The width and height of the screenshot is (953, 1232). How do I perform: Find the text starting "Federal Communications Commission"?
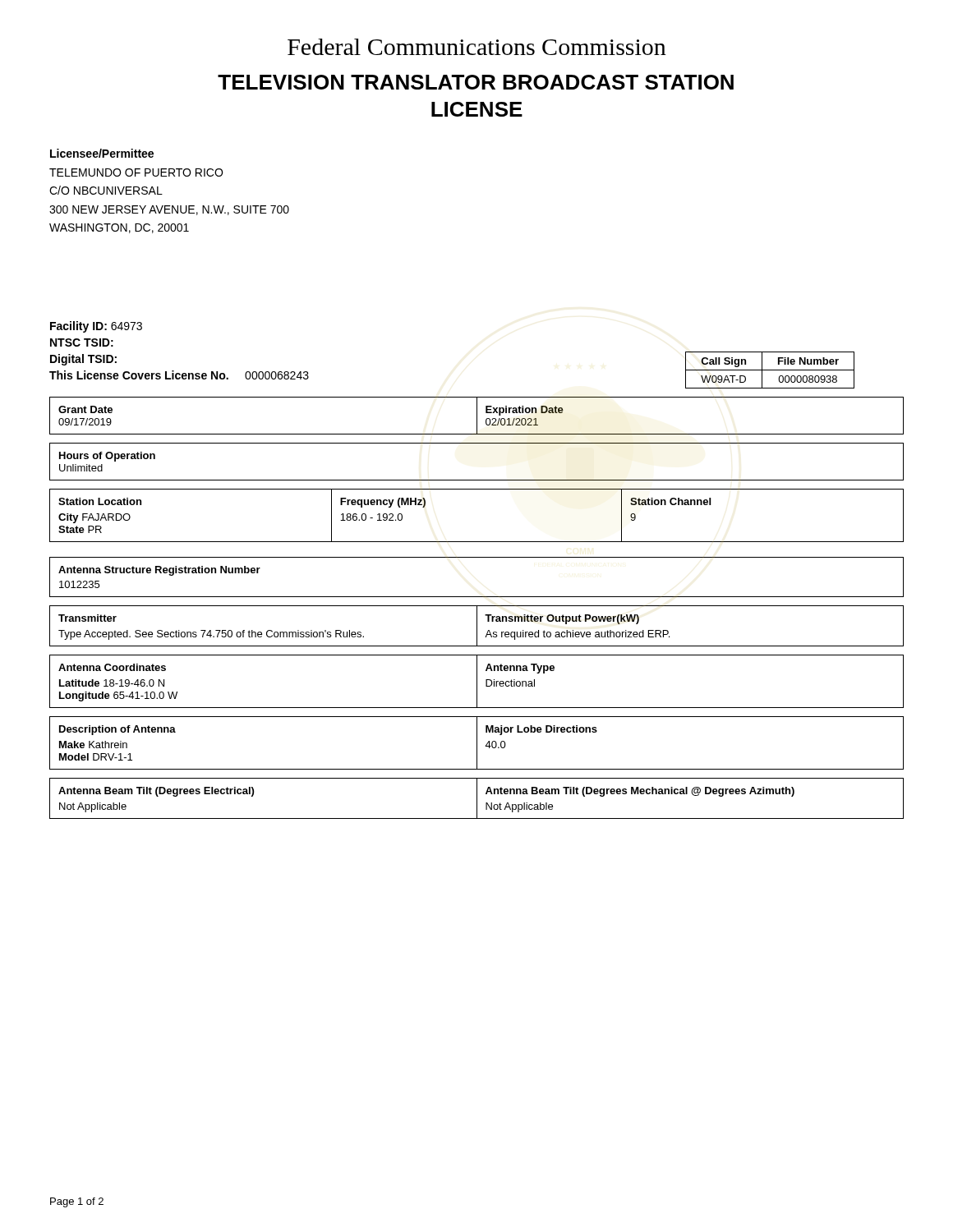point(476,46)
